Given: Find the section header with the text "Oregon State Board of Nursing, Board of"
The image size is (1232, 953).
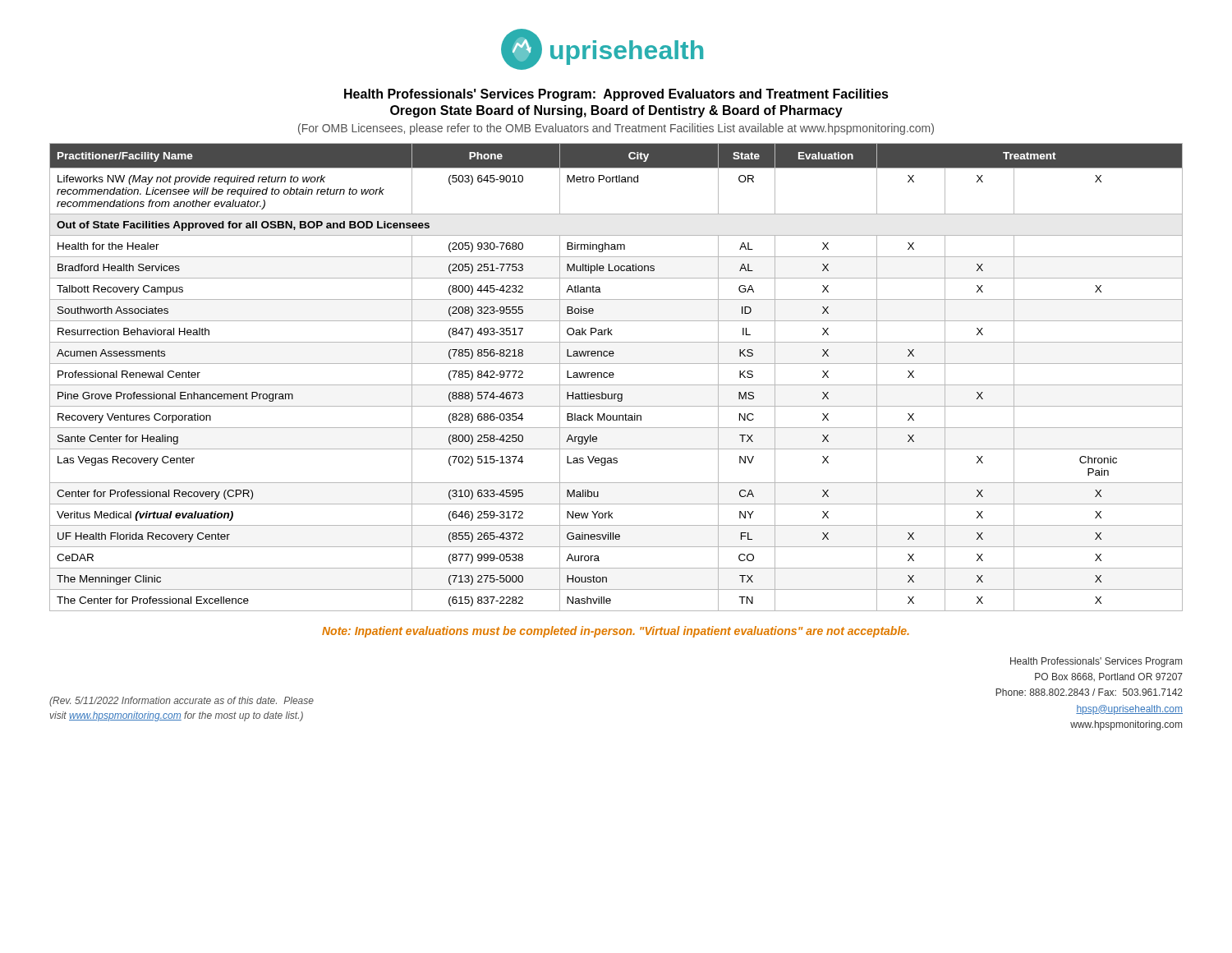Looking at the screenshot, I should click(616, 111).
